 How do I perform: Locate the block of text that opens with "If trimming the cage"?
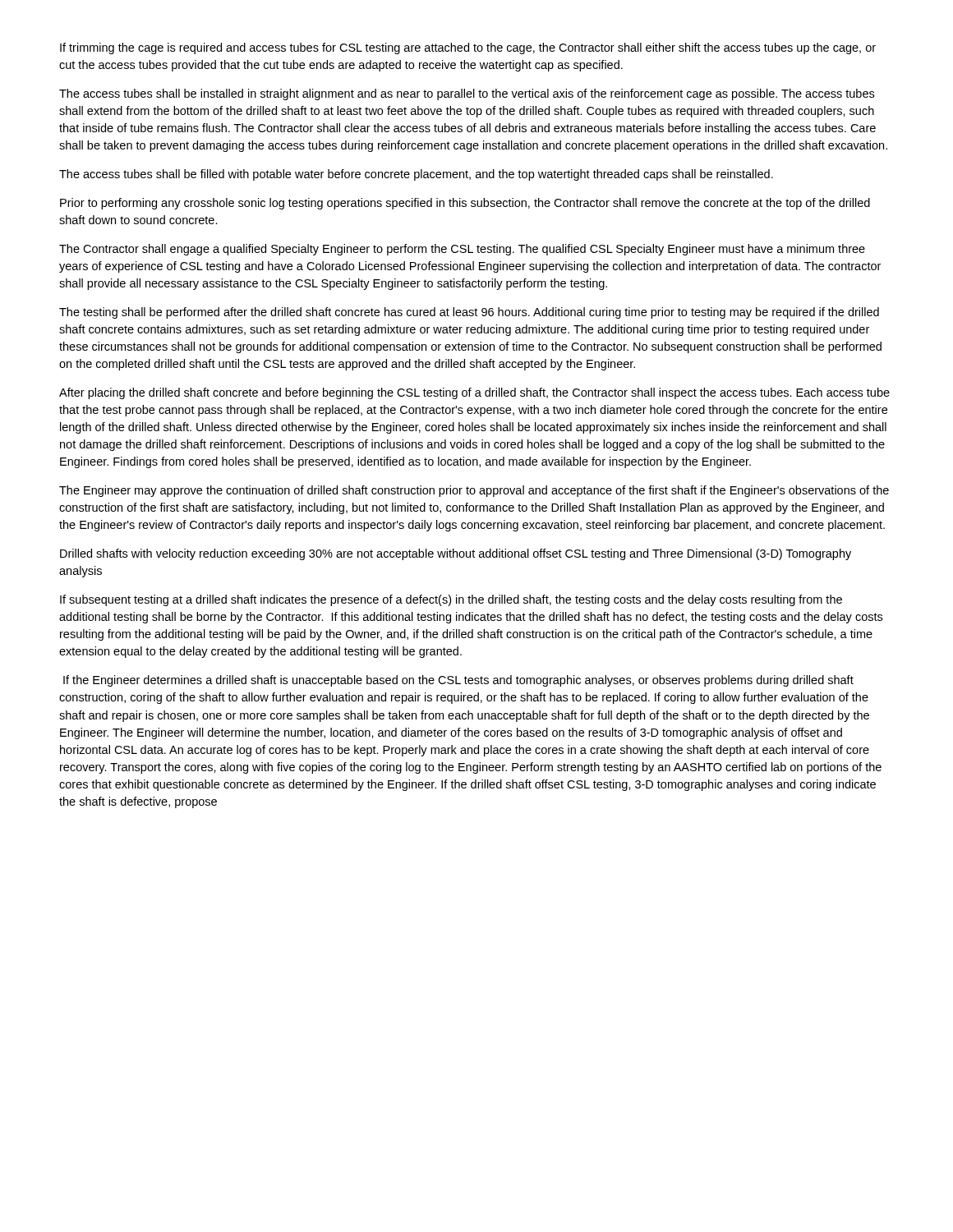pos(467,56)
